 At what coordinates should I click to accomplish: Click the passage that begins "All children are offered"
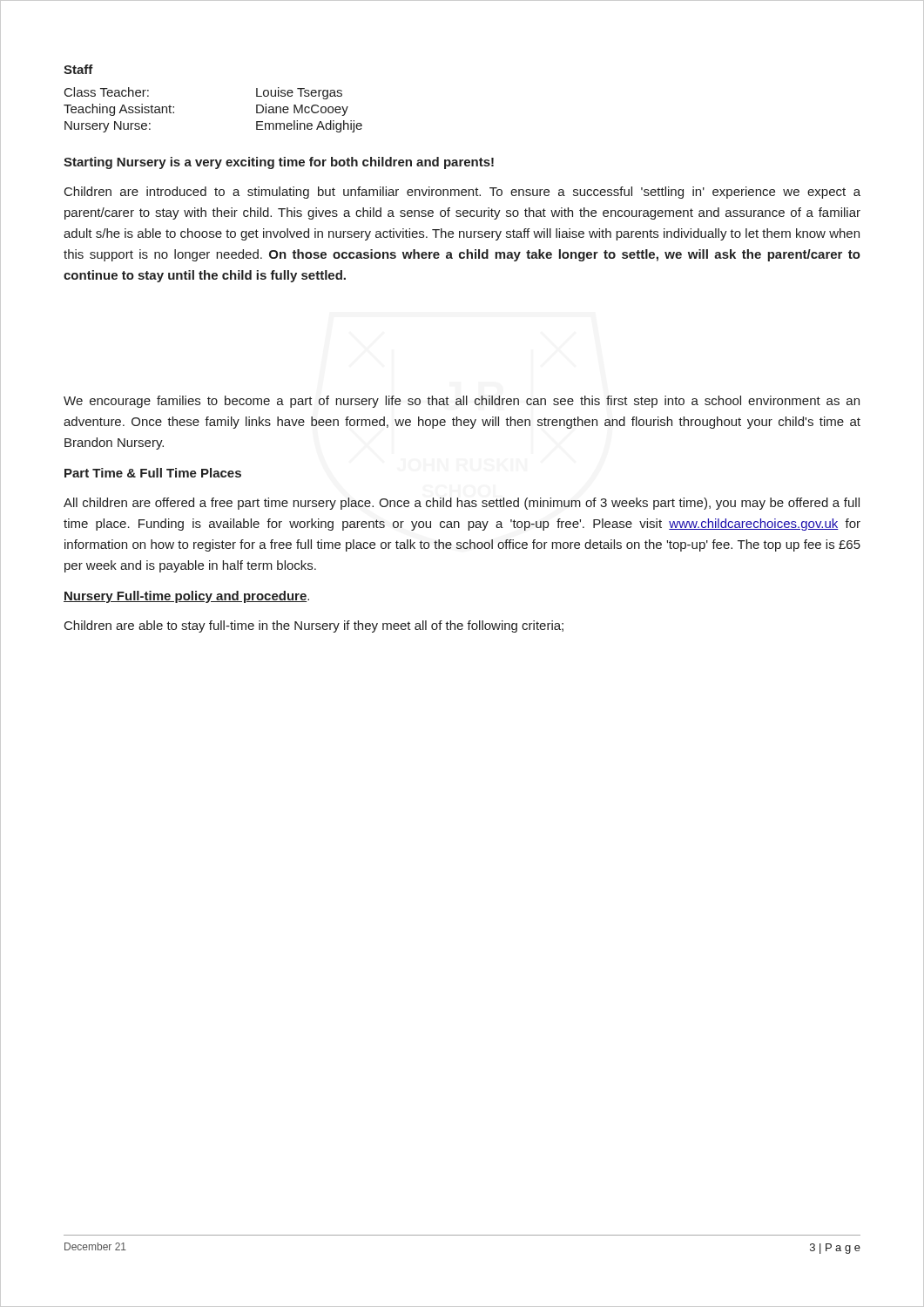point(462,534)
